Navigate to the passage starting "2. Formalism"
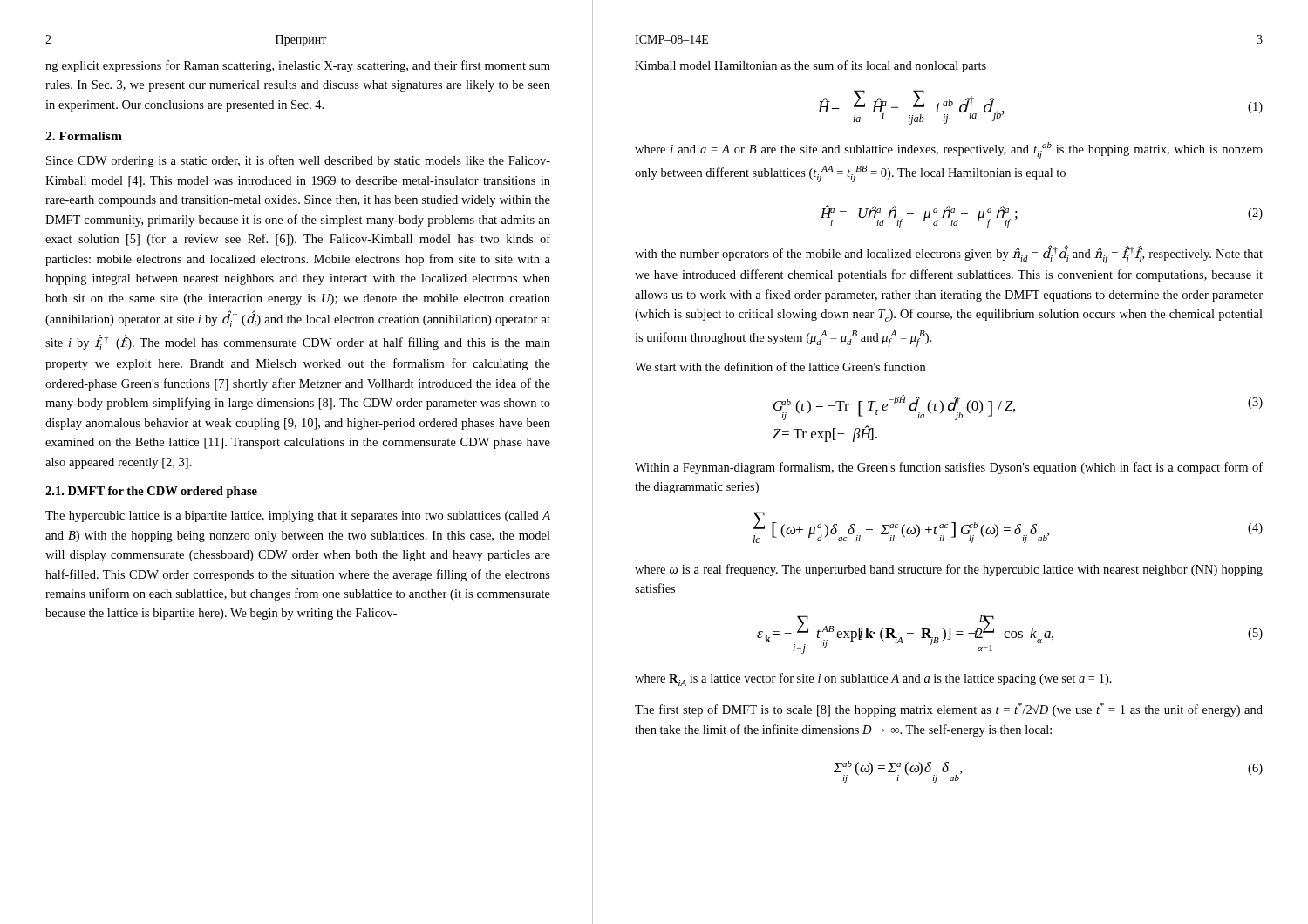Screen dimensions: 924x1308 pos(84,136)
